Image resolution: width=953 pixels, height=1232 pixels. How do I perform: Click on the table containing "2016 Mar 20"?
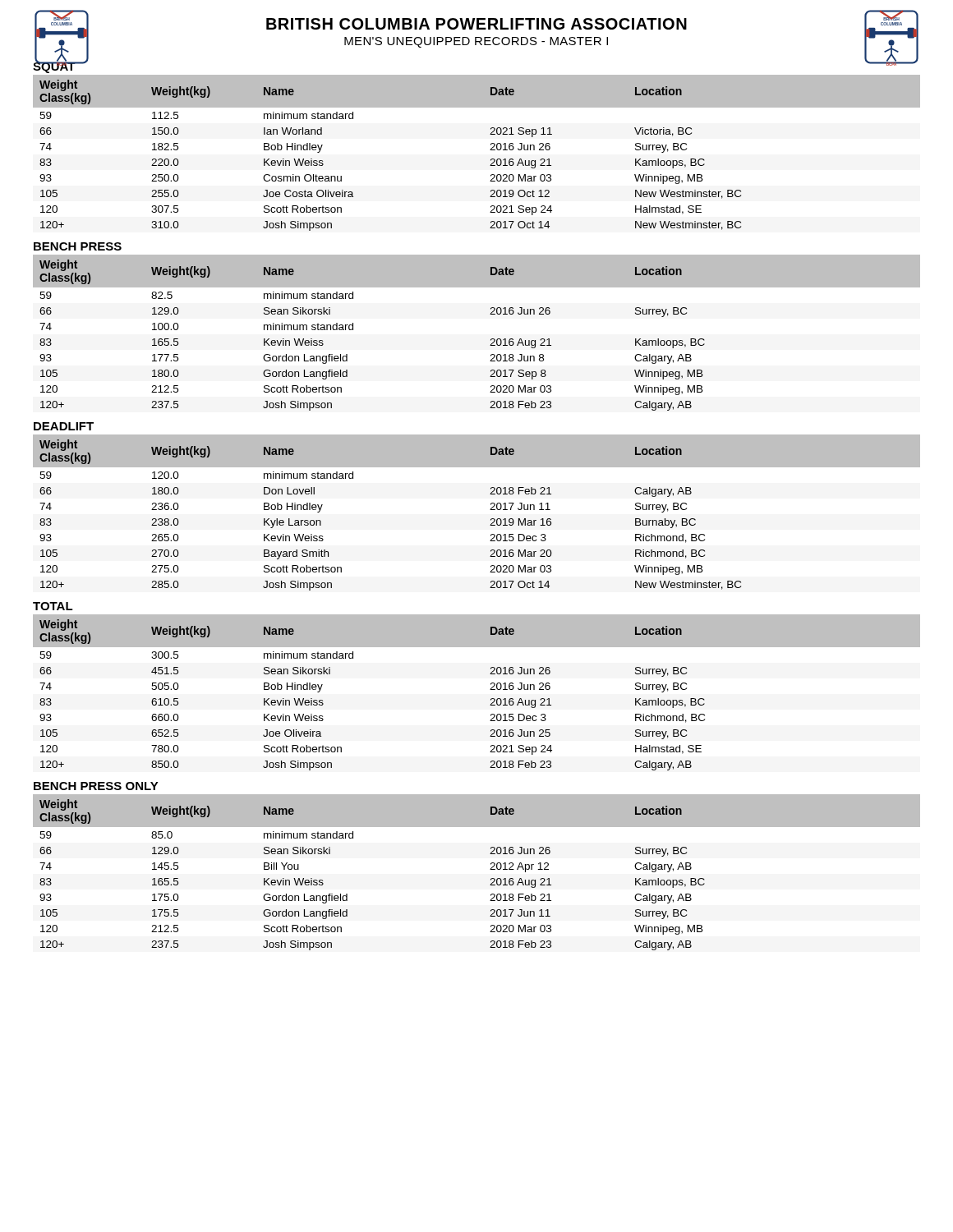point(476,513)
